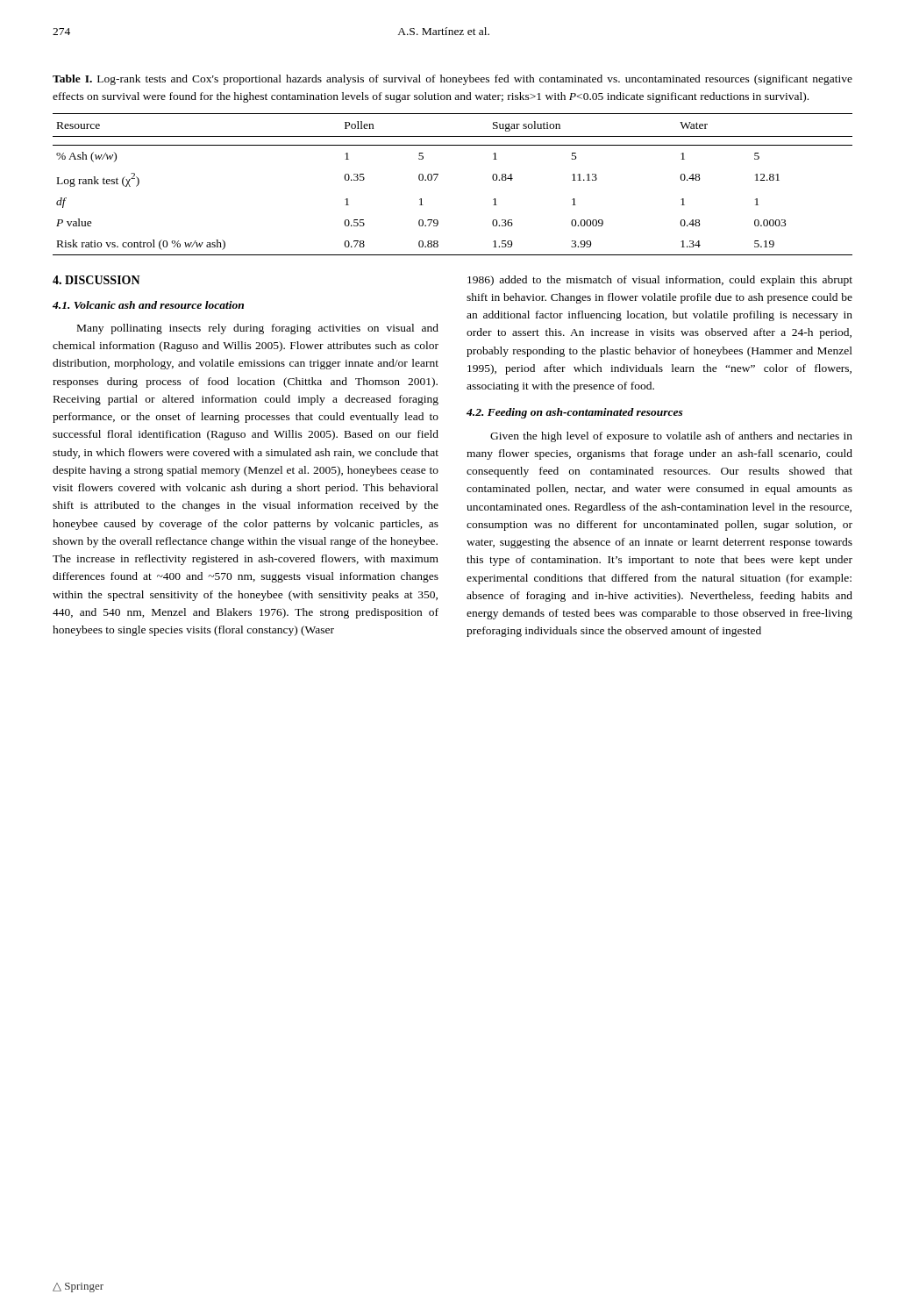Click on the table containing "Sugar solution"
Viewport: 905px width, 1316px height.
point(452,184)
